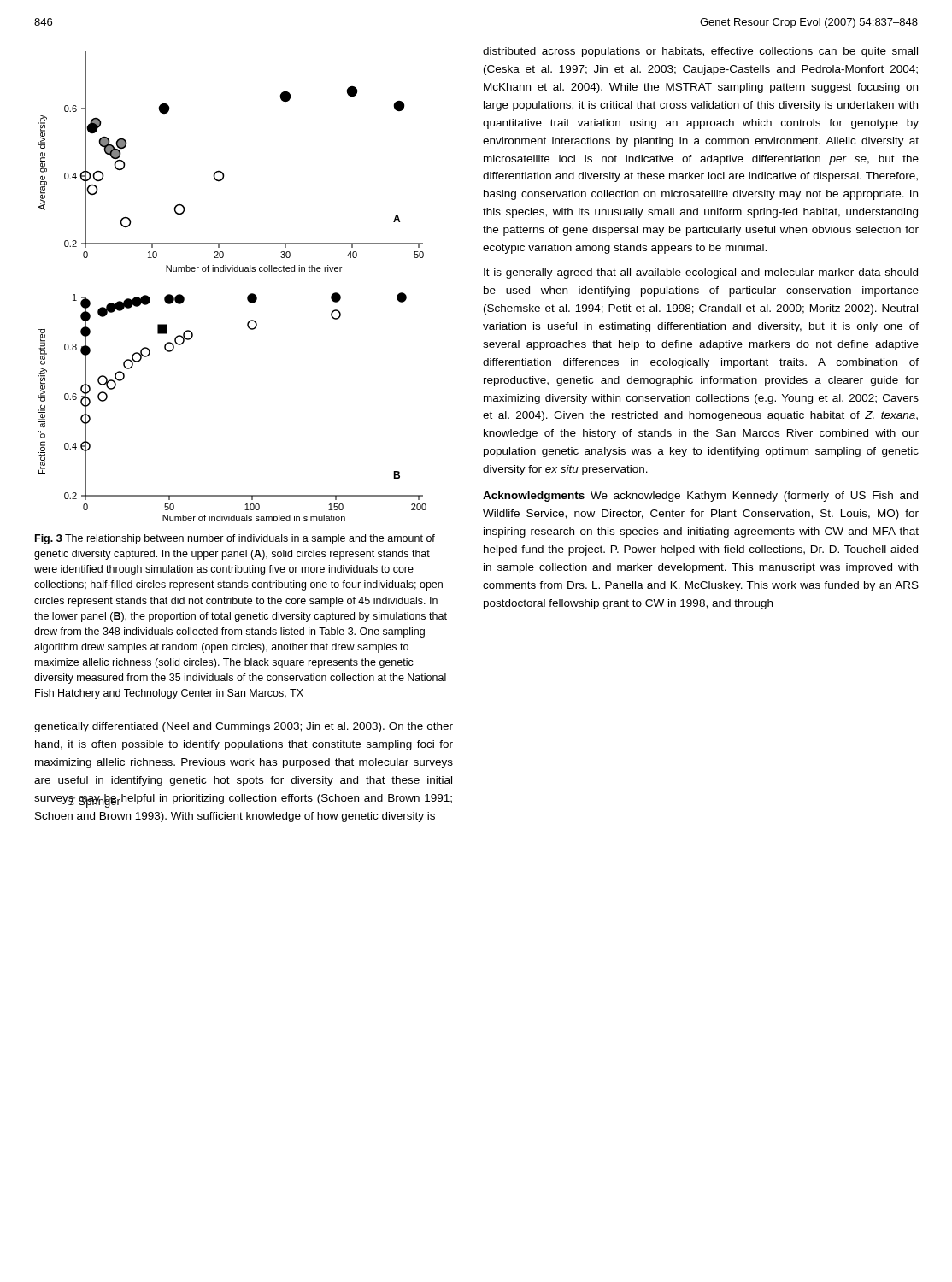Point to the region starting "Fig. 3 The relationship between number of"
The height and width of the screenshot is (1282, 952).
click(x=241, y=616)
